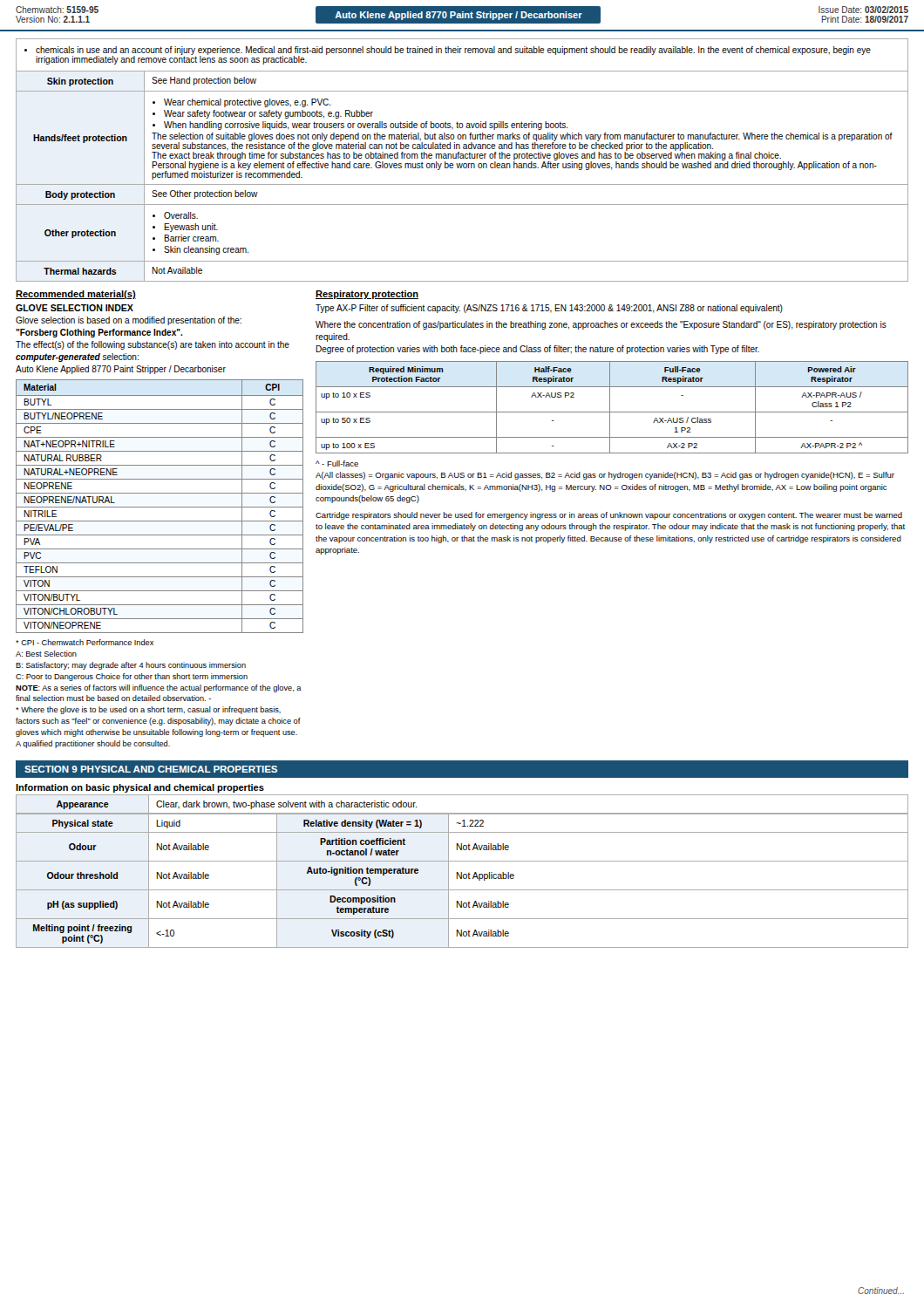Where is the passage that starts "Where the concentration of gas/particulates"?
Screen dimensions: 1308x924
click(x=601, y=337)
